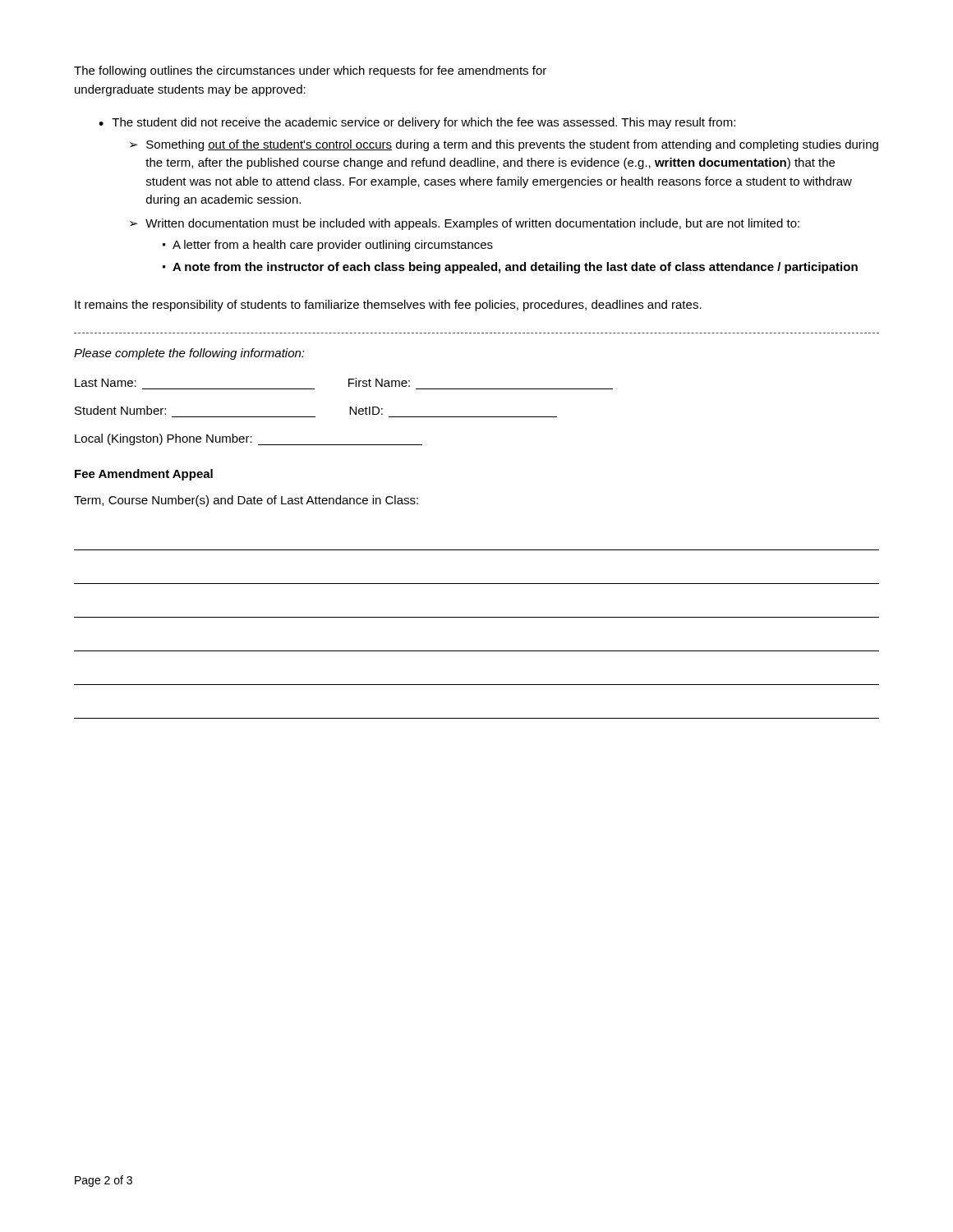Image resolution: width=953 pixels, height=1232 pixels.
Task: Find the list item that reads "▪ A letter from a"
Action: pyautogui.click(x=328, y=246)
